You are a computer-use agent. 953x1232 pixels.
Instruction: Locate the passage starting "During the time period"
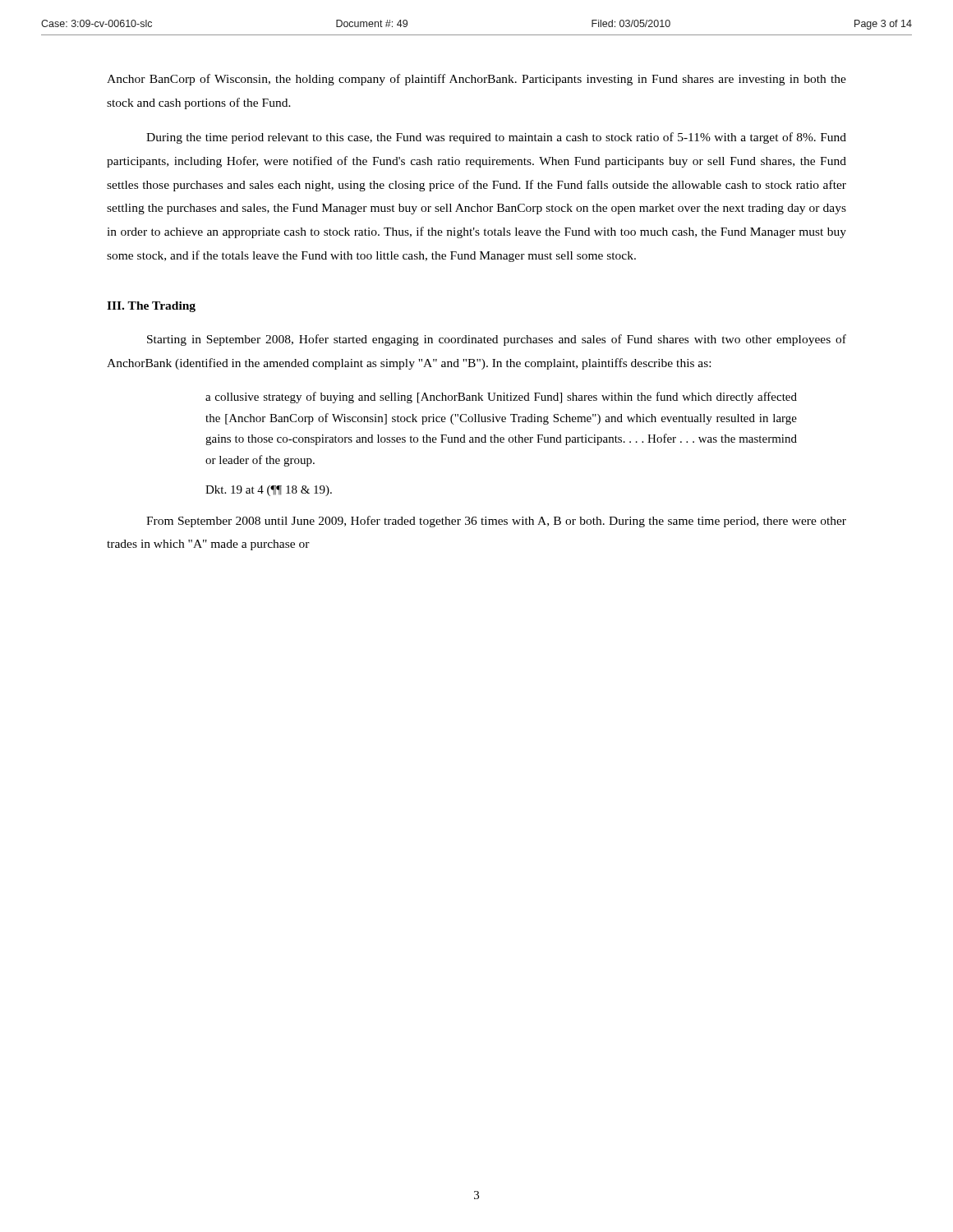pyautogui.click(x=476, y=196)
